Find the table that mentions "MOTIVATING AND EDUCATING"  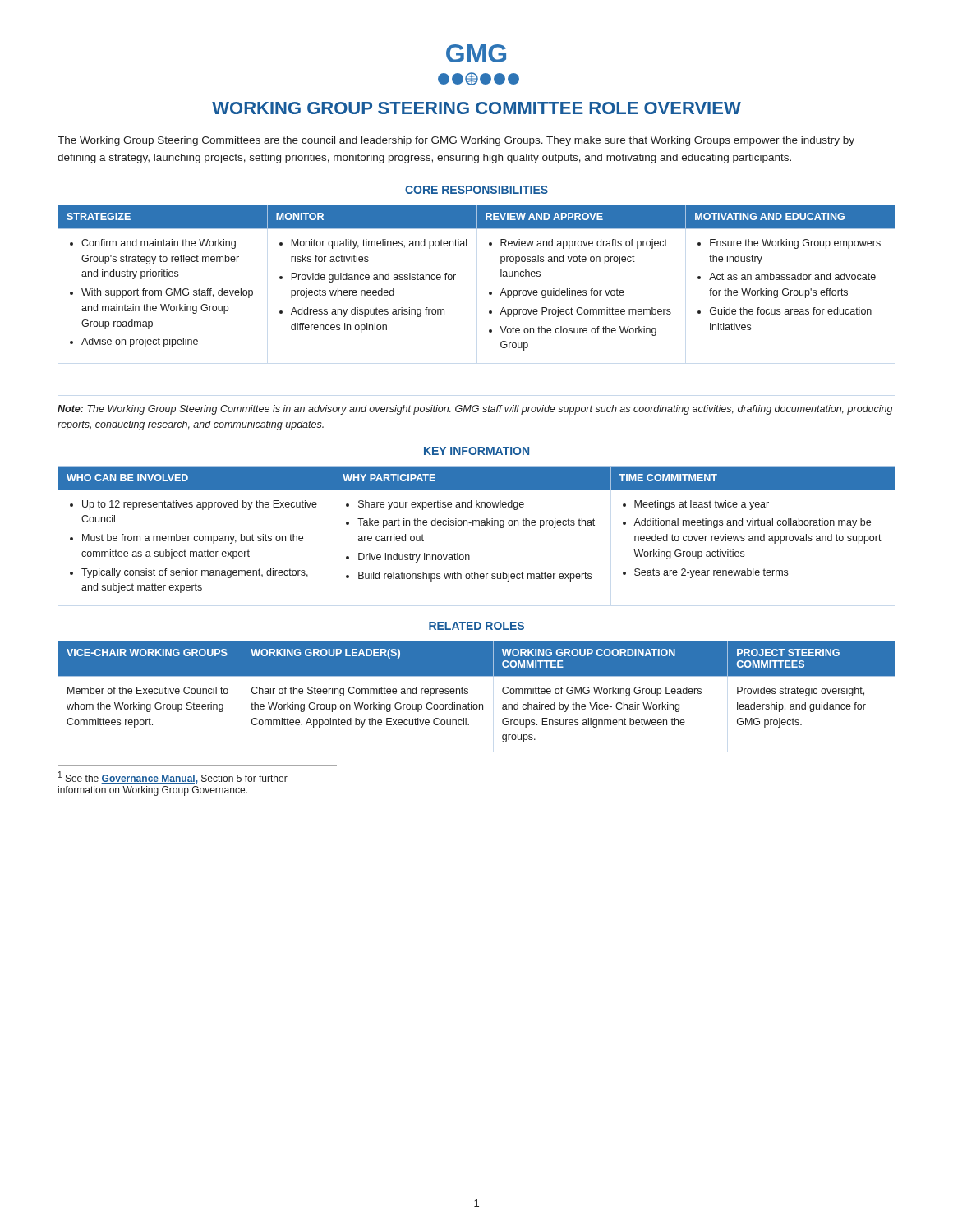[x=476, y=300]
